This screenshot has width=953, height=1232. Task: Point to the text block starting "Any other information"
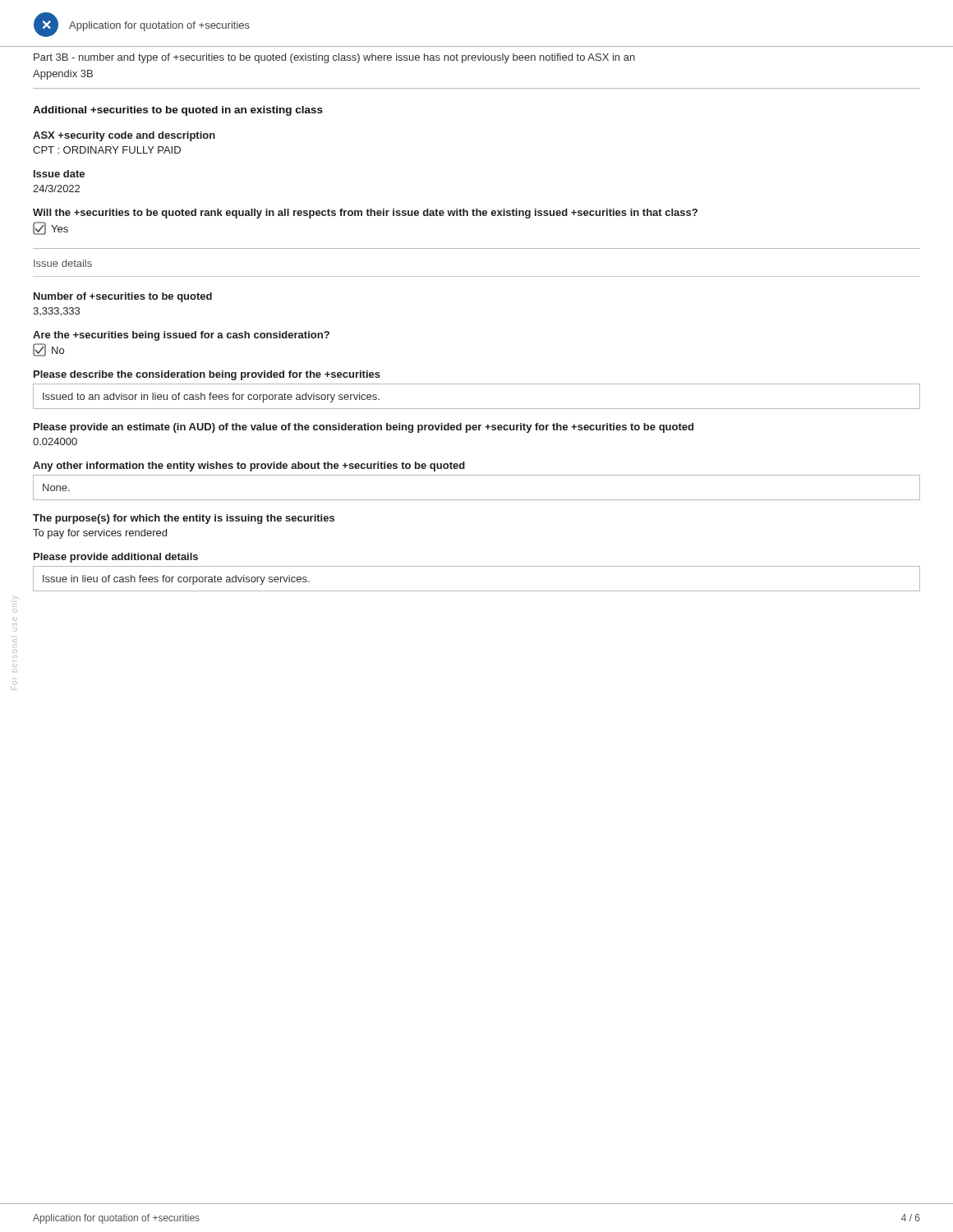tap(476, 480)
